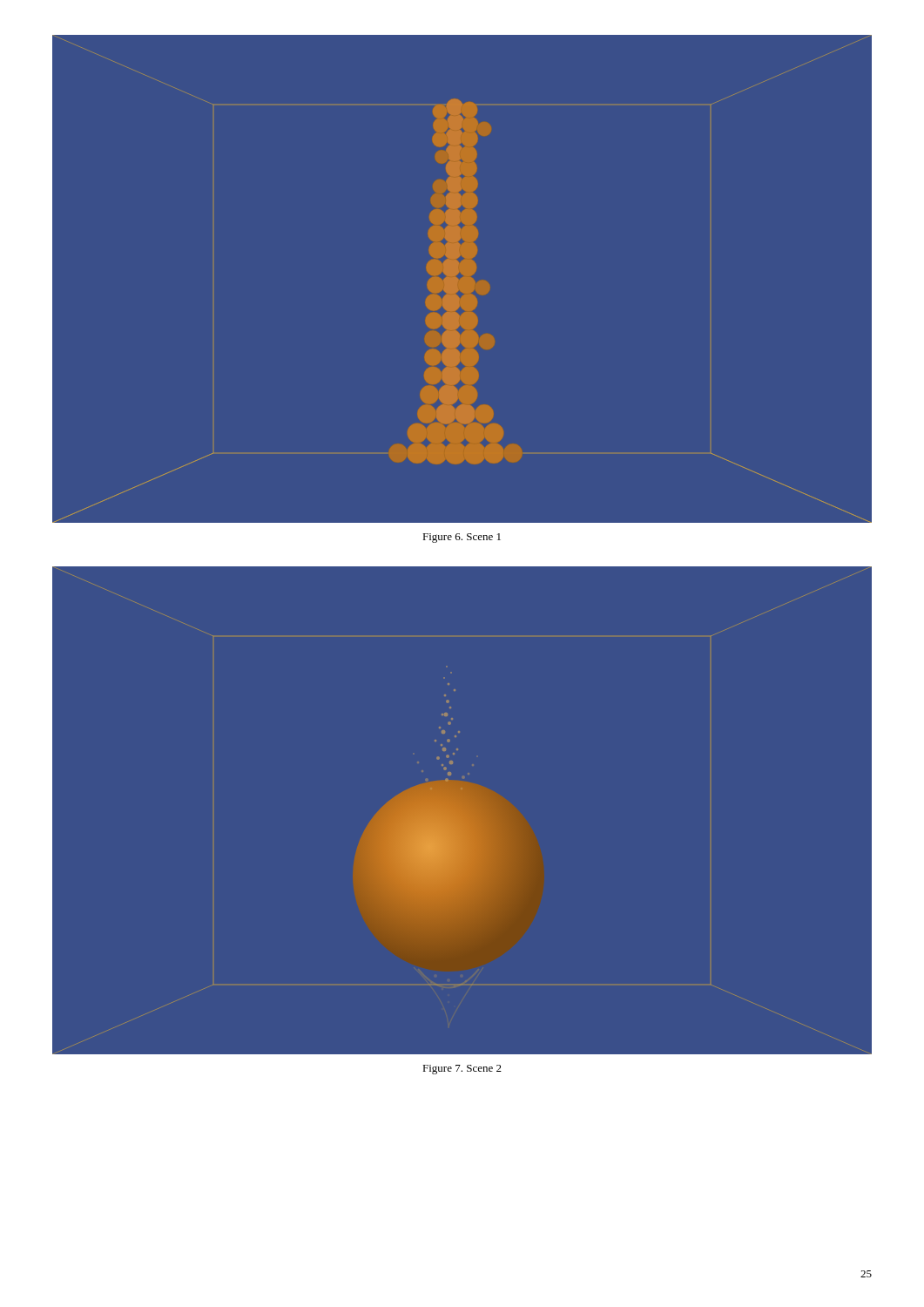924x1307 pixels.
Task: Find "Figure 6. Scene 1" on this page
Action: tap(462, 536)
